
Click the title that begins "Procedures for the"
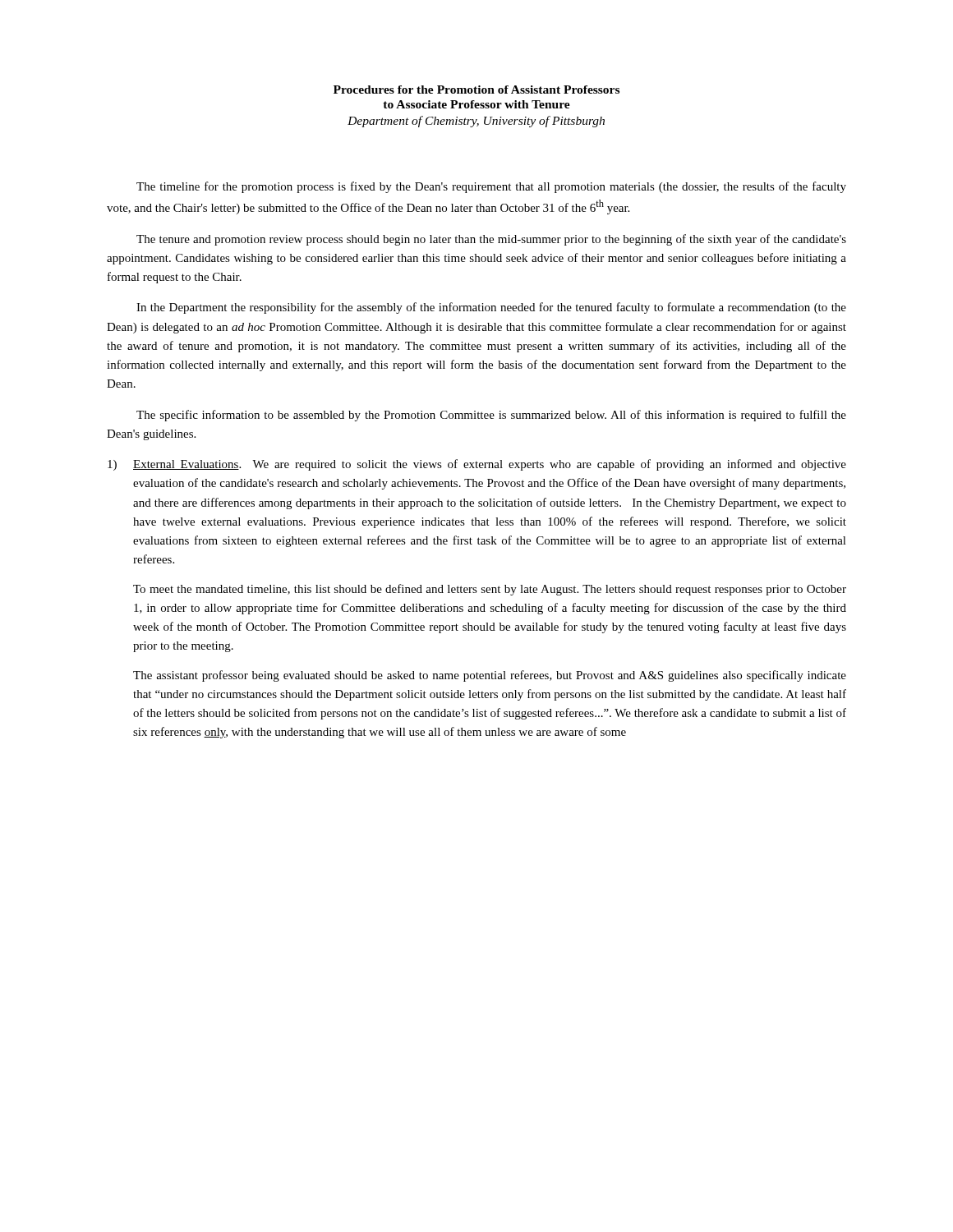coord(476,105)
